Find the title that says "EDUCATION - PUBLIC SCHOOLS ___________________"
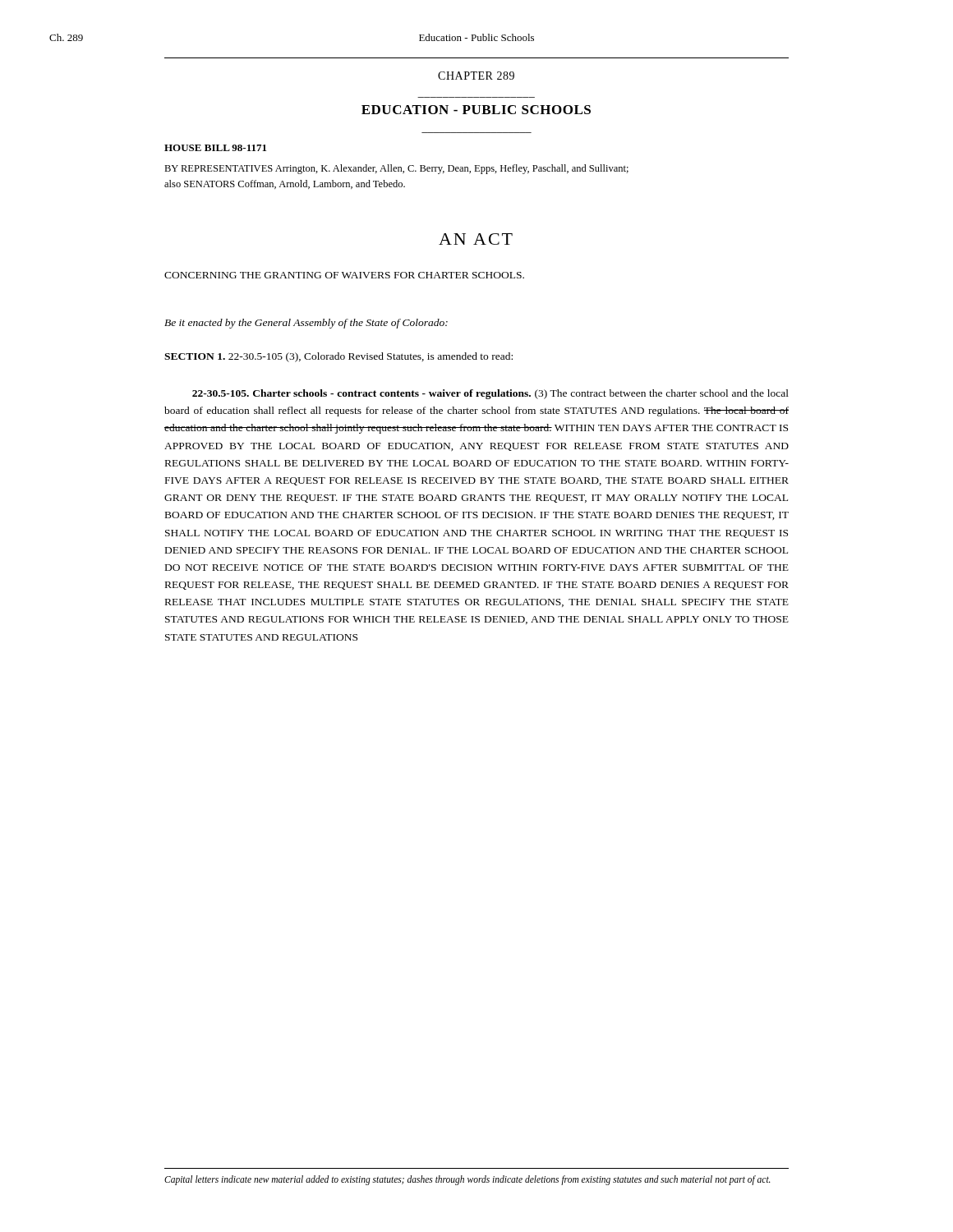The image size is (953, 1232). tap(476, 118)
